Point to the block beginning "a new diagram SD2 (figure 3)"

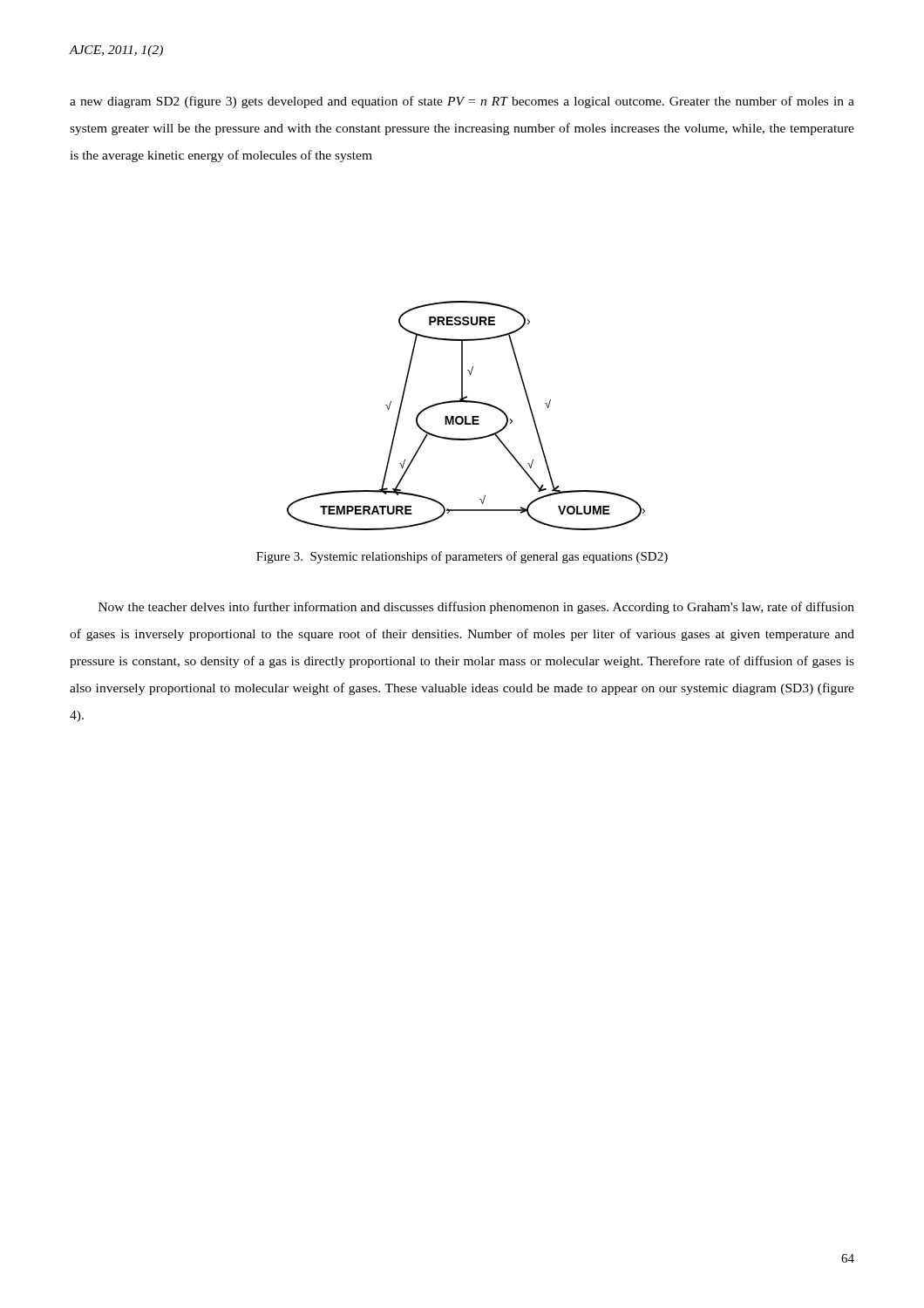[x=462, y=128]
